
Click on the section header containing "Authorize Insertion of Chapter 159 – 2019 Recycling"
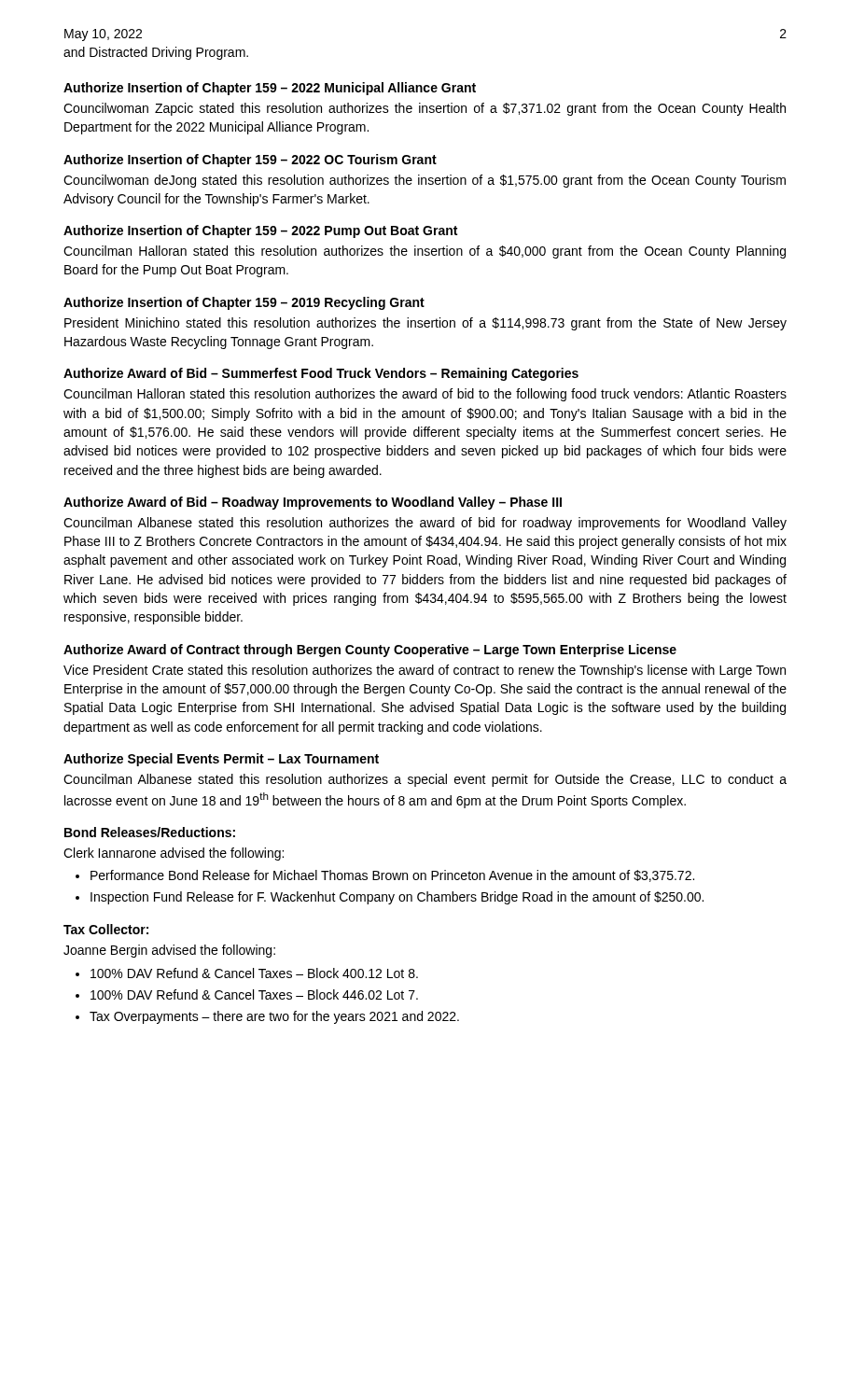point(244,302)
